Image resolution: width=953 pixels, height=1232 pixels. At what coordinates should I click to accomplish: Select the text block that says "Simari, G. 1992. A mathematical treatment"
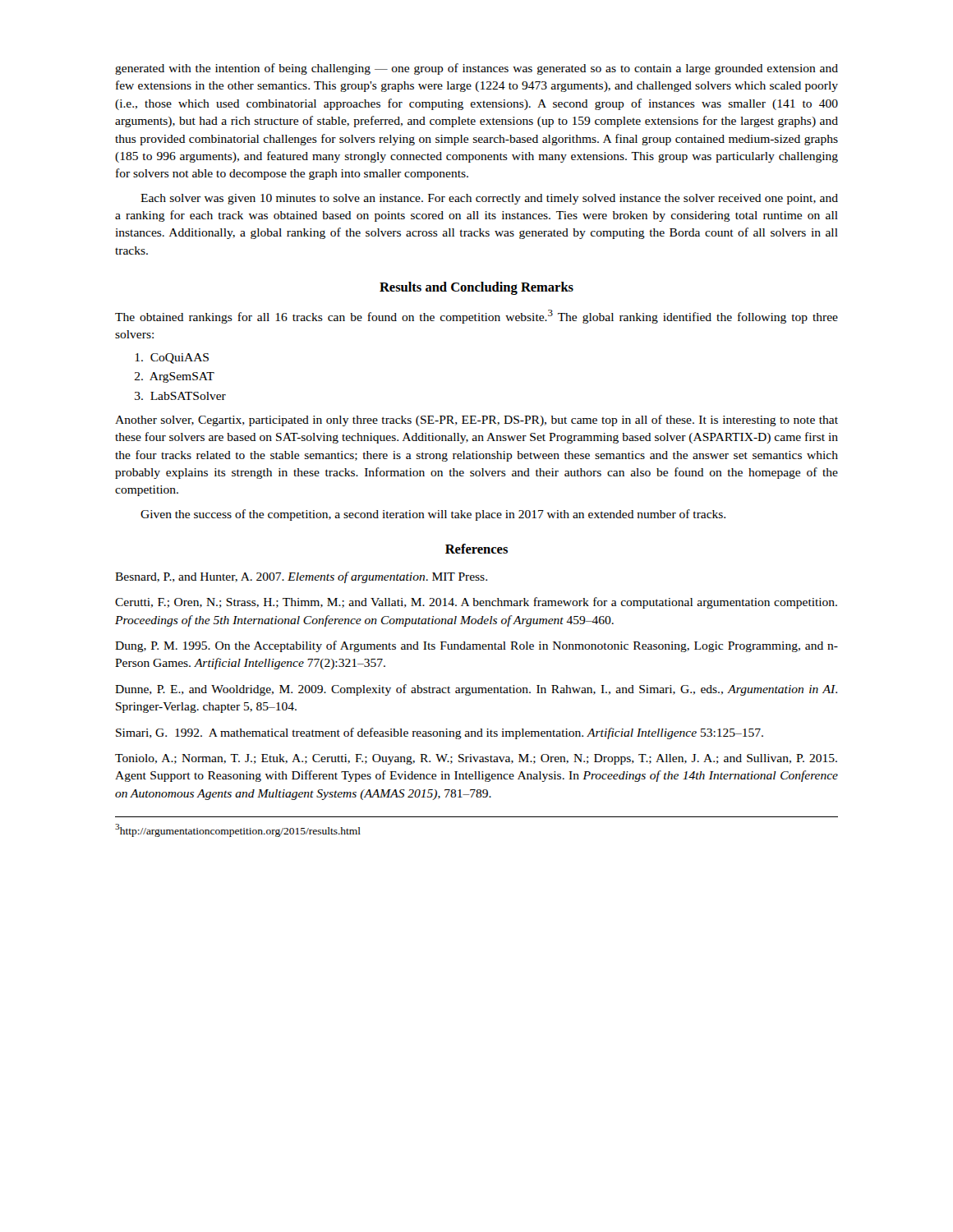point(439,732)
